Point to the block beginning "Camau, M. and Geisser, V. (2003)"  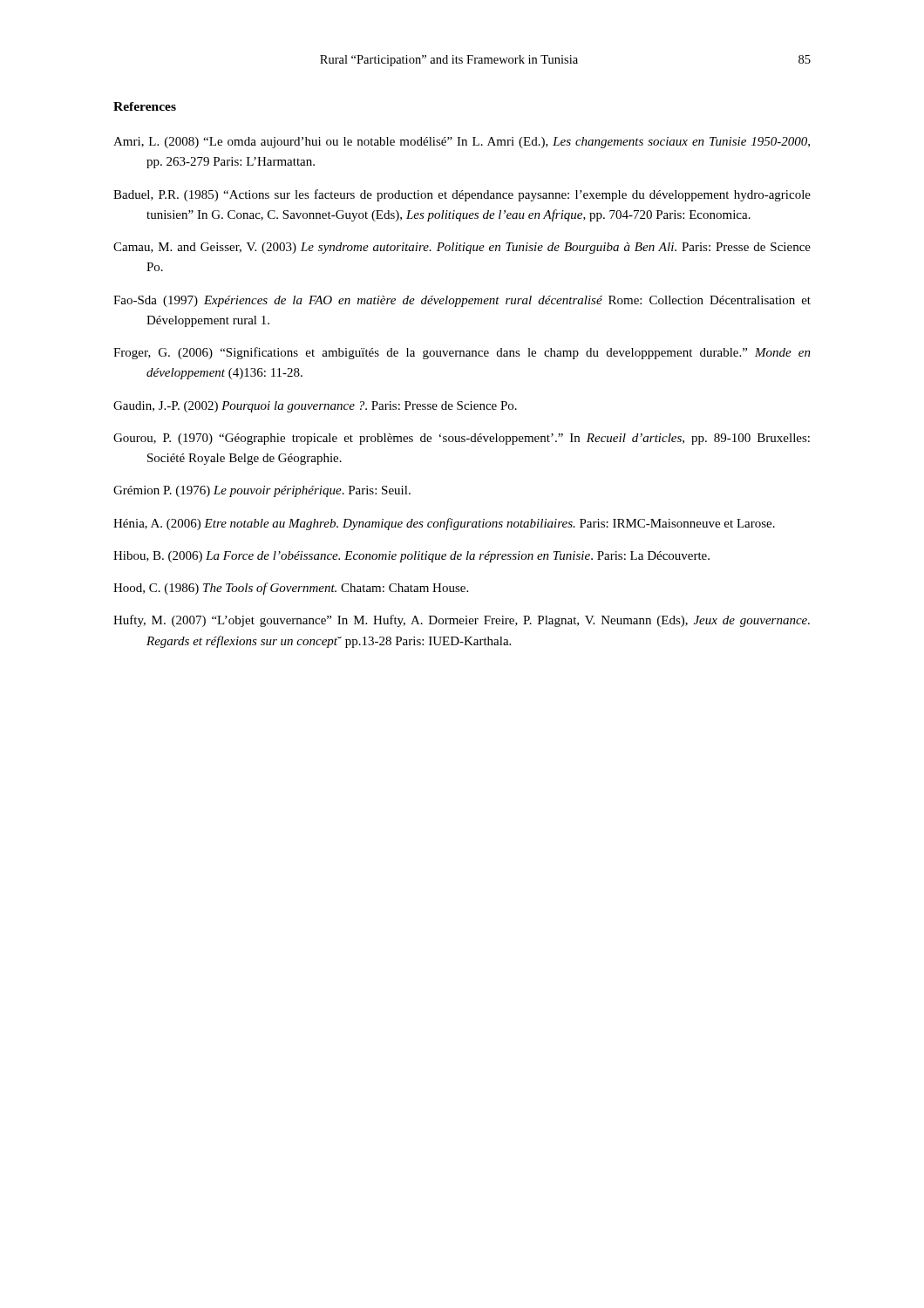(462, 257)
